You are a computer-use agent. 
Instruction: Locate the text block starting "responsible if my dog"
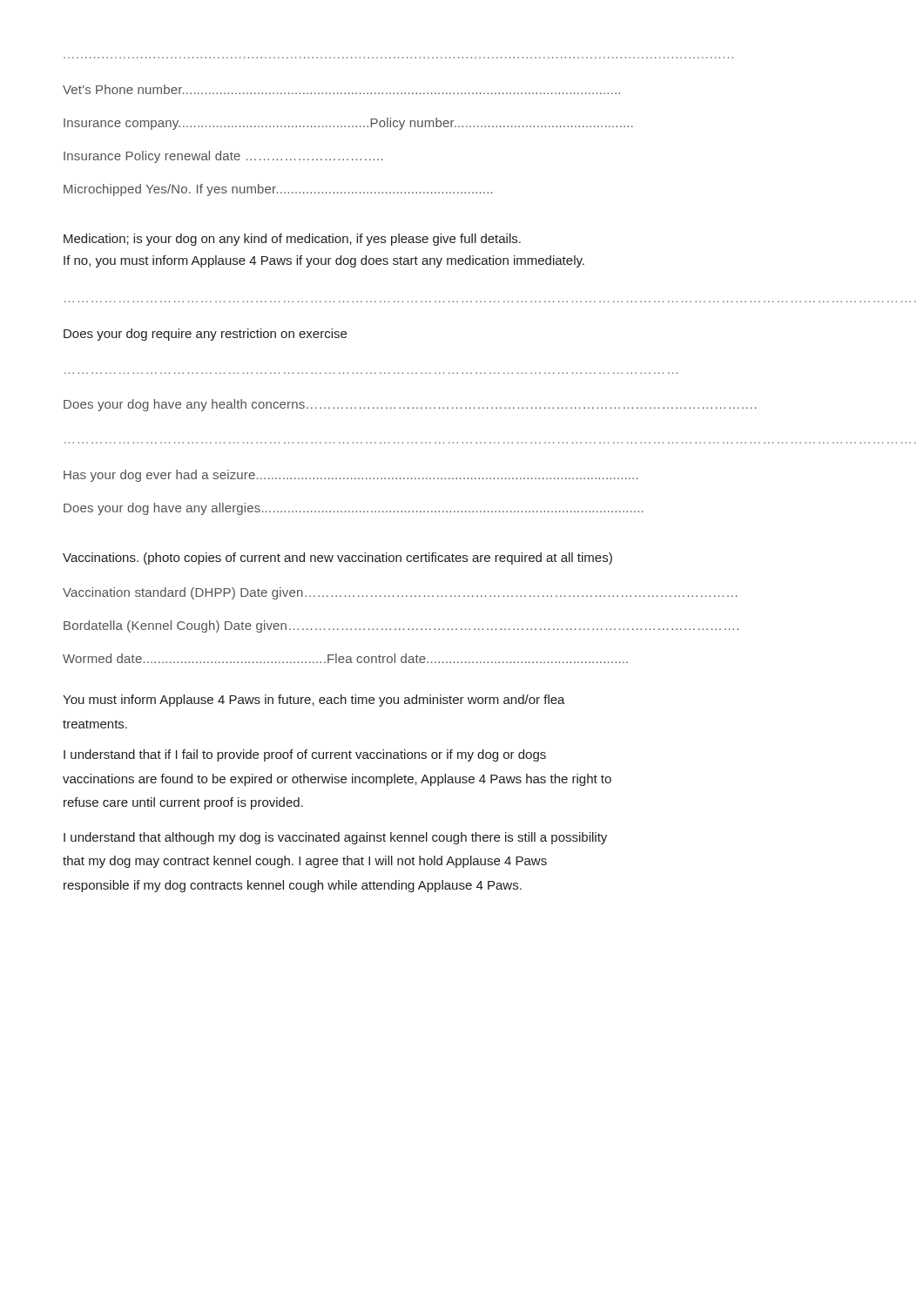[x=293, y=884]
